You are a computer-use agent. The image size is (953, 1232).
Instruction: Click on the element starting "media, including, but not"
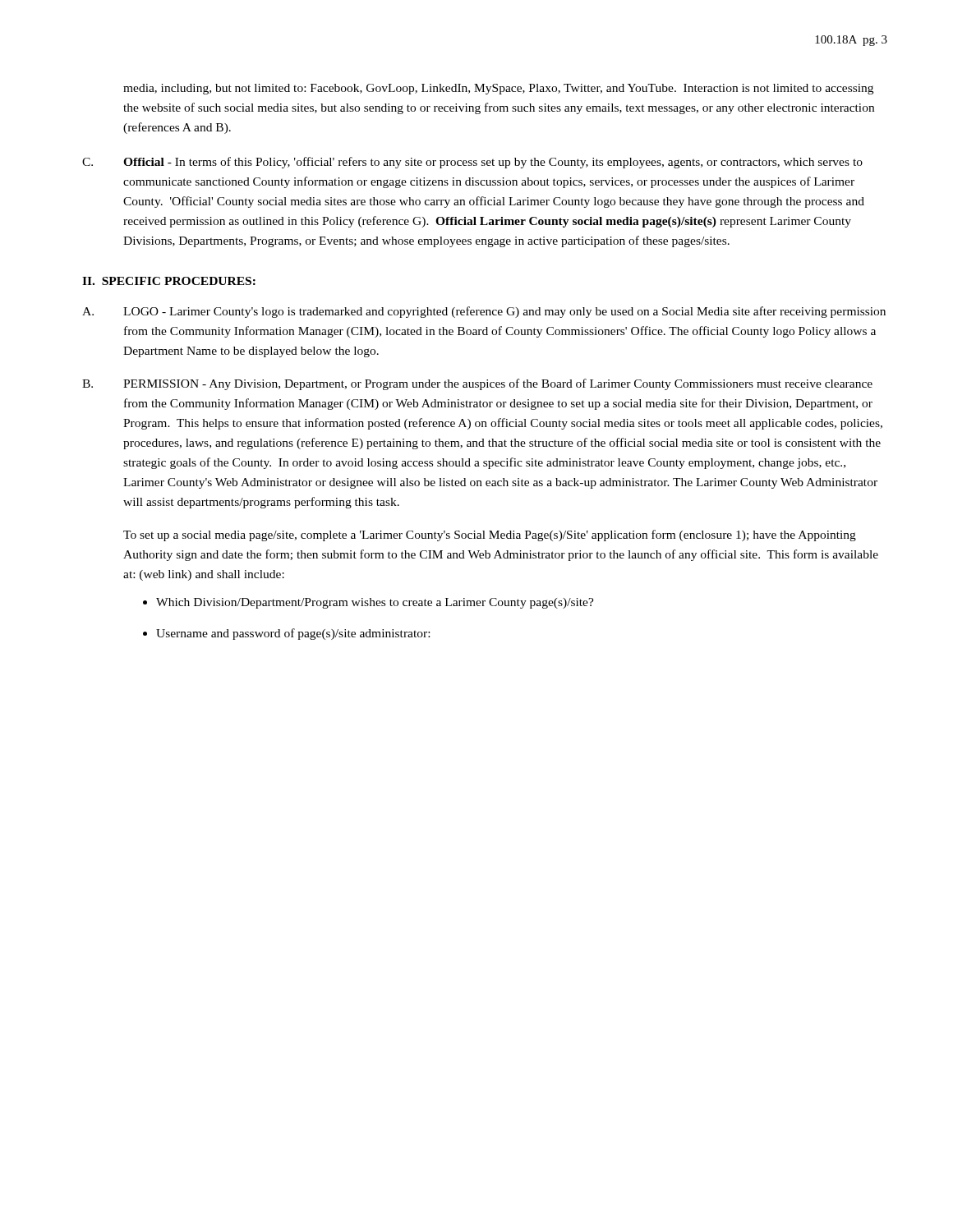point(499,107)
